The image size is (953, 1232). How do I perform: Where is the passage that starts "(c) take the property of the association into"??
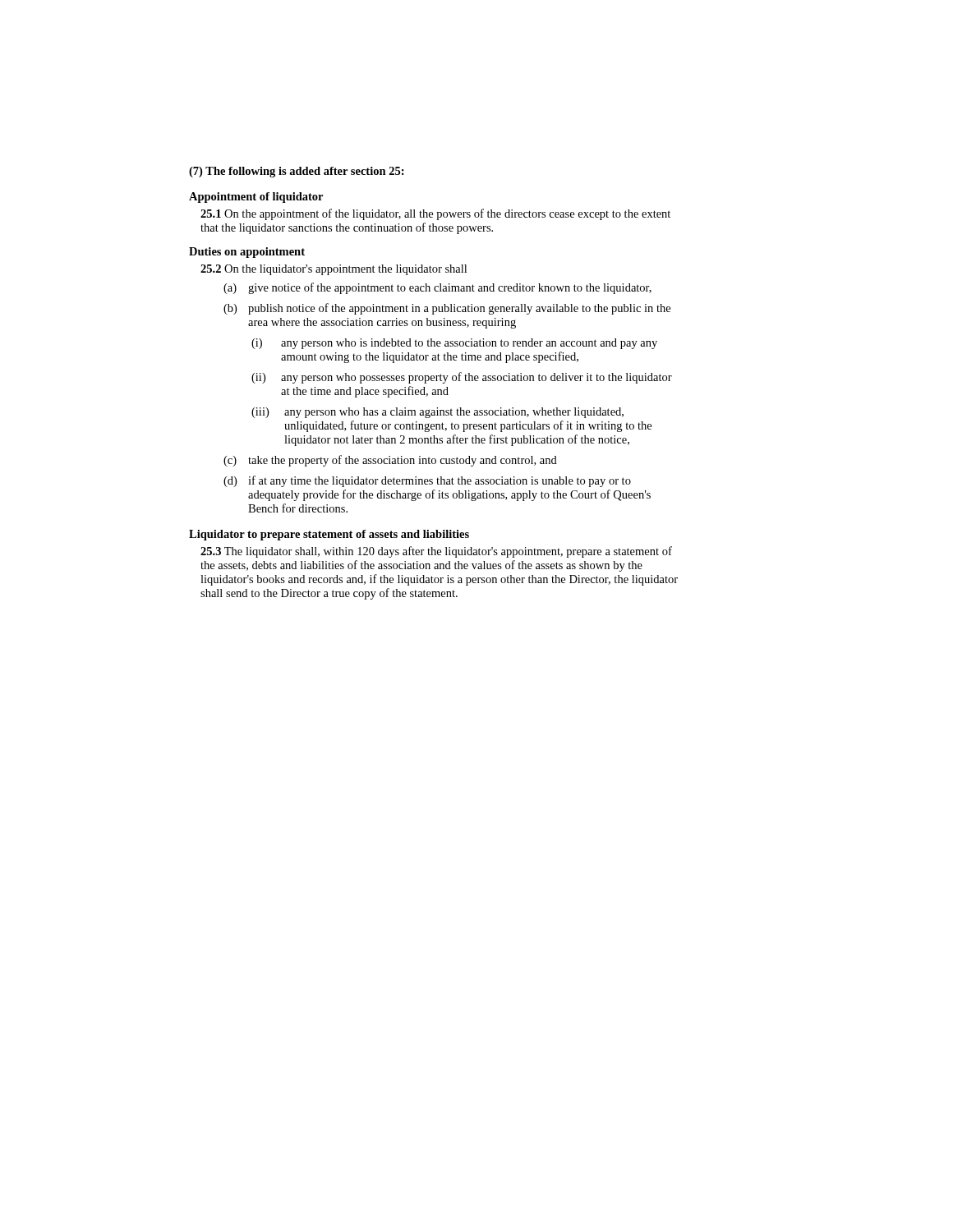[x=453, y=460]
